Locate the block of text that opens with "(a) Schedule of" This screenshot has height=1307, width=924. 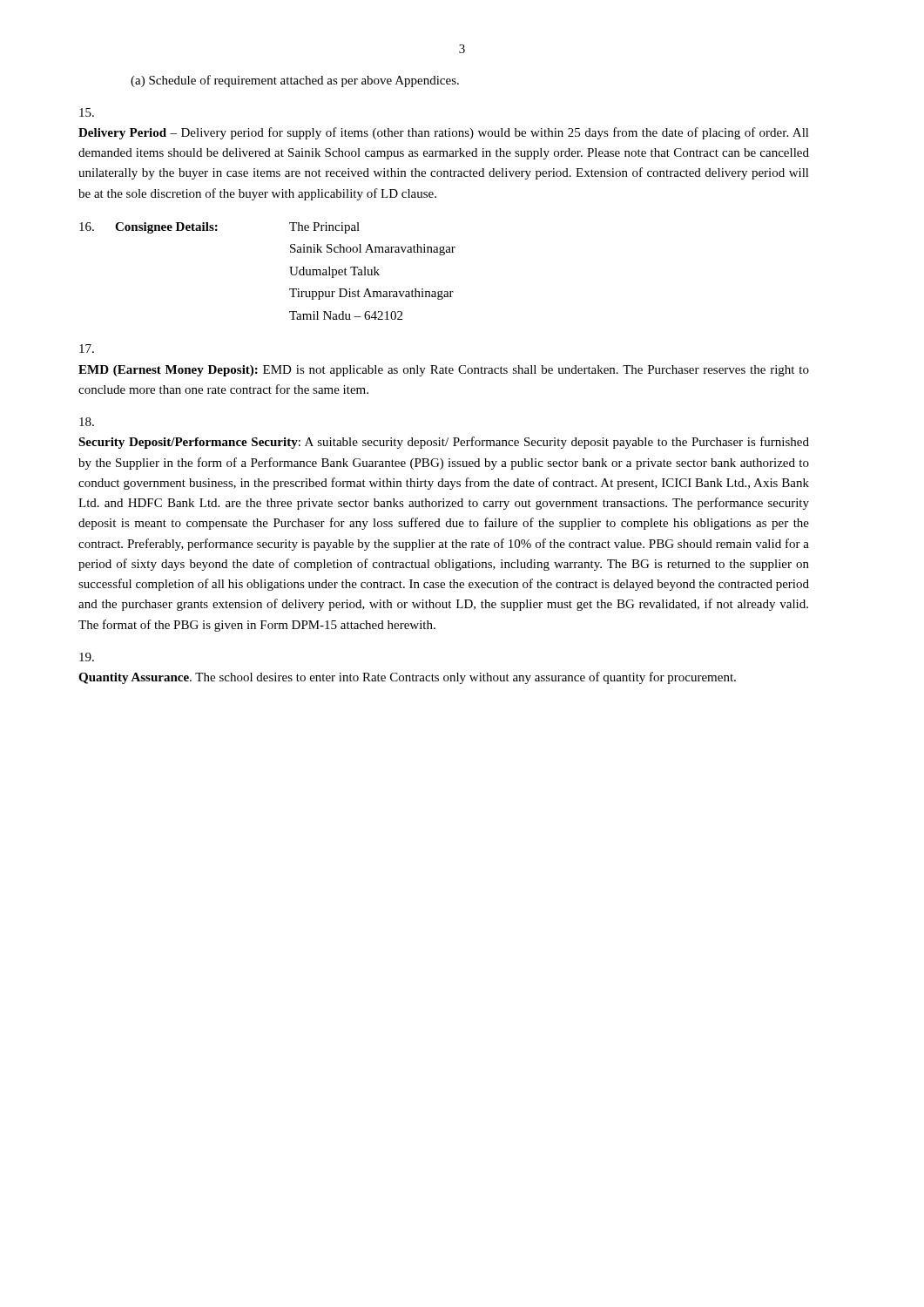(295, 80)
